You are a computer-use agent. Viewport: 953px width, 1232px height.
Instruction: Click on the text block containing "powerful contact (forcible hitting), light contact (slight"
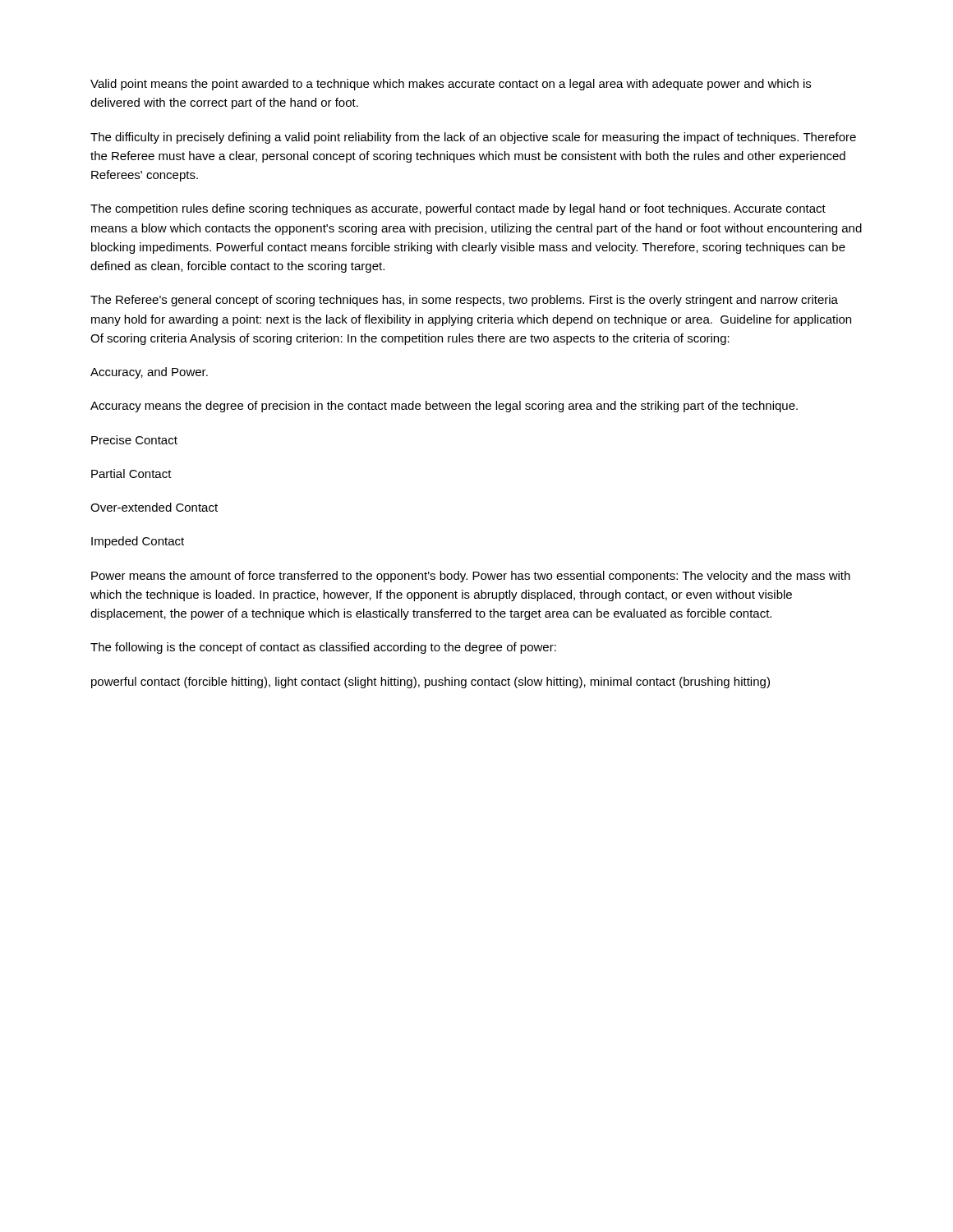430,681
